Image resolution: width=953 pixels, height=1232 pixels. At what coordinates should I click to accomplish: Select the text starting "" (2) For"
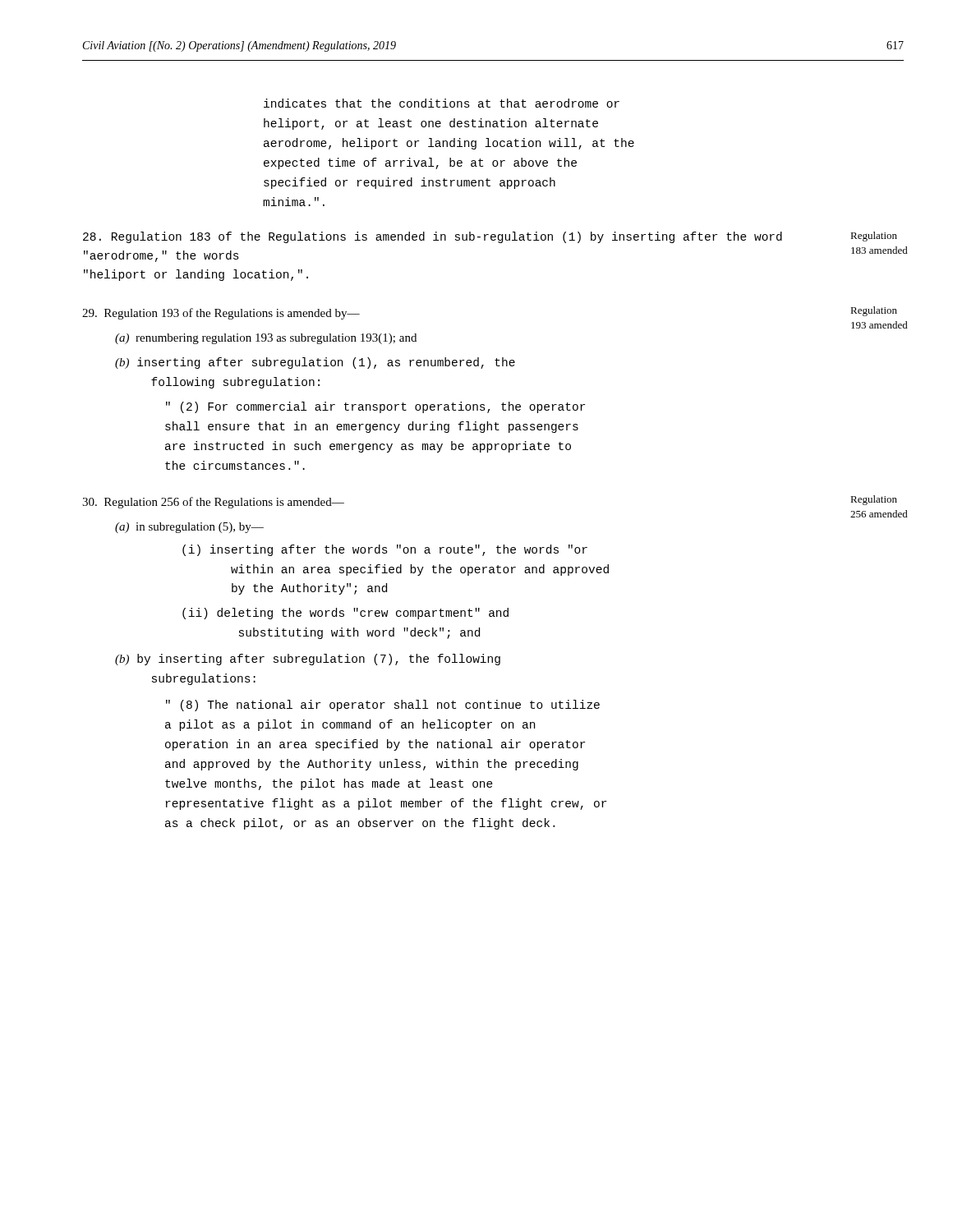pos(375,437)
